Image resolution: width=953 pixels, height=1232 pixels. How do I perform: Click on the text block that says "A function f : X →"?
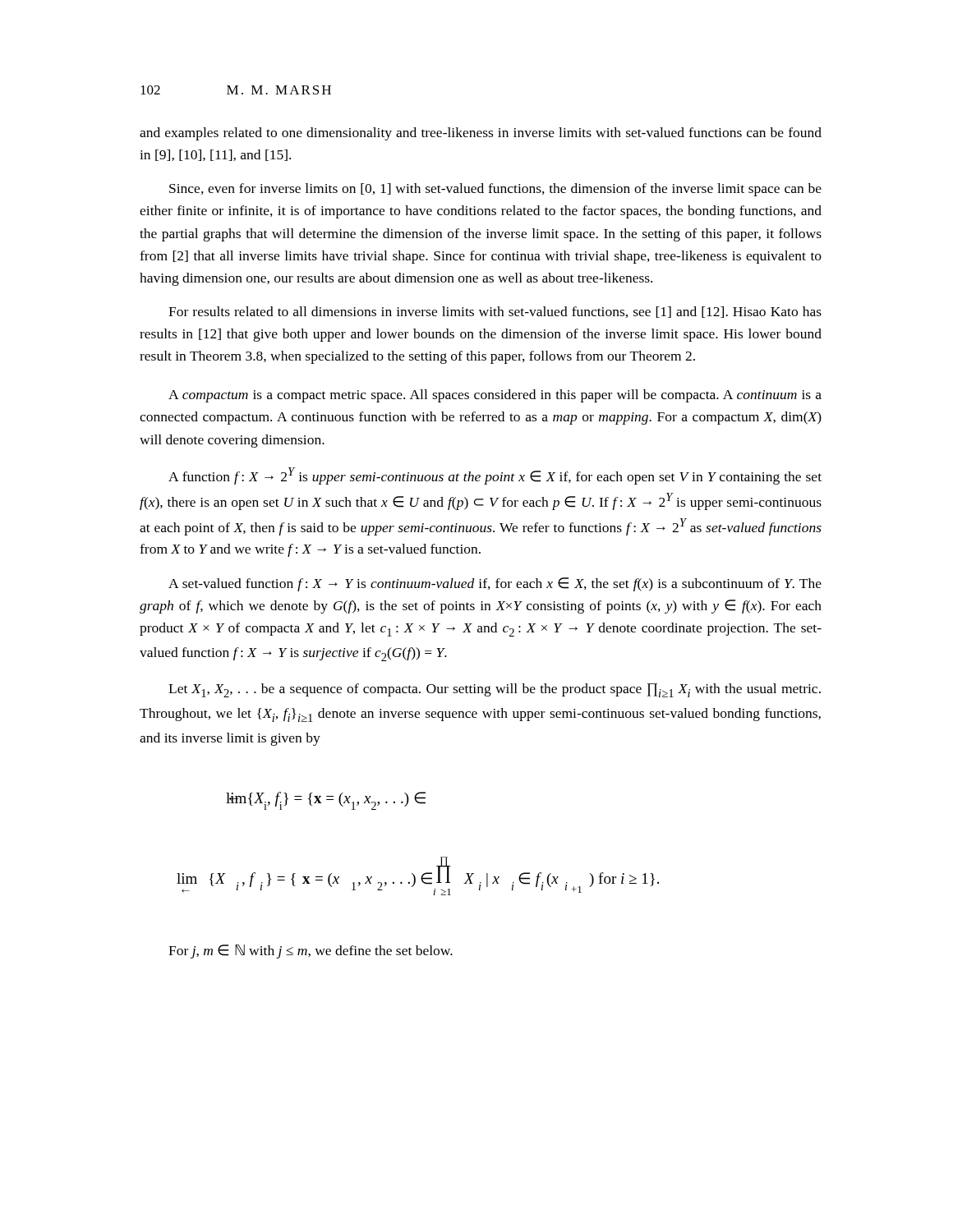pos(481,511)
